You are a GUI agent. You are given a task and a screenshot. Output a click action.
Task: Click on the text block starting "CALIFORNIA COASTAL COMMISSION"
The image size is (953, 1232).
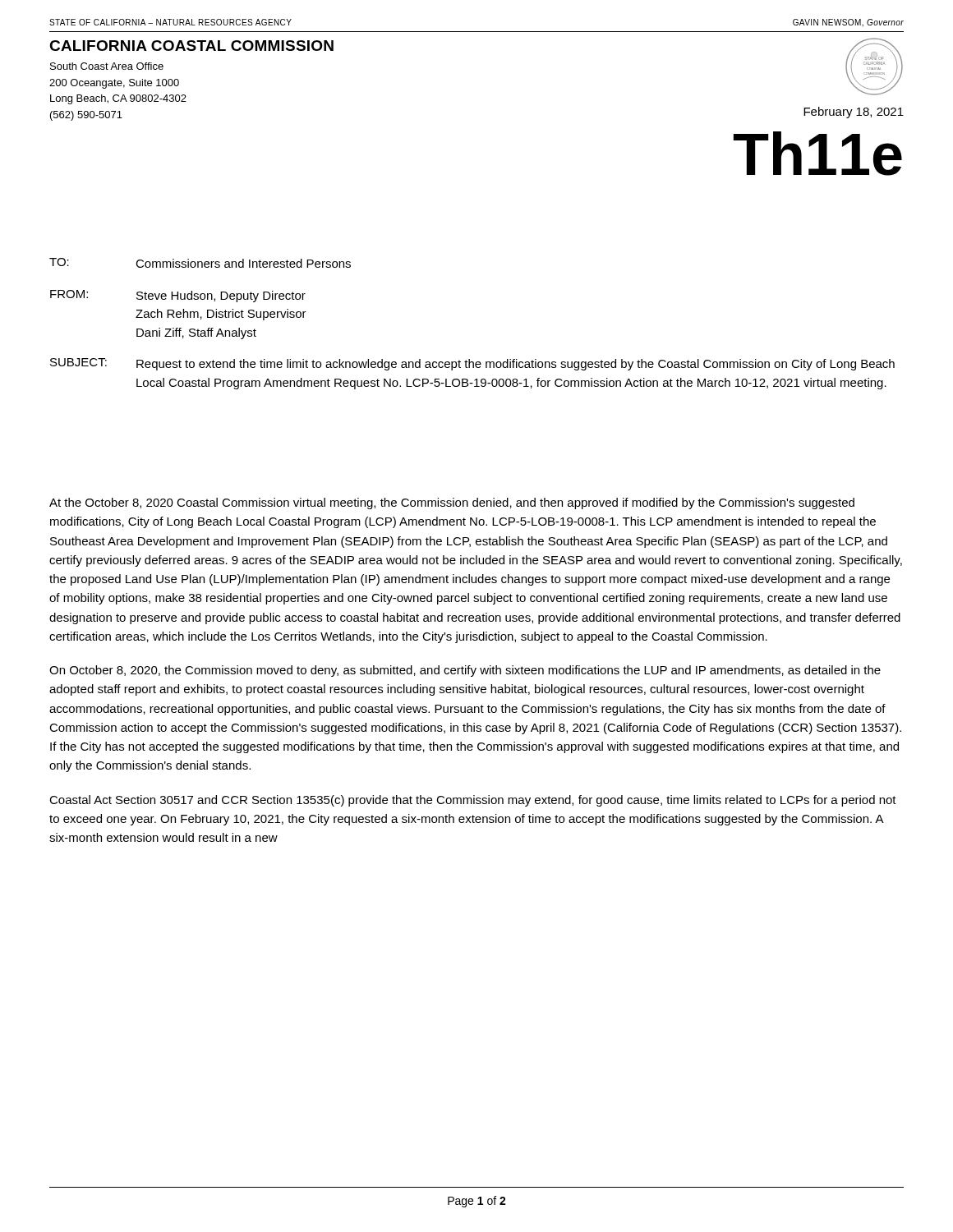(x=192, y=46)
